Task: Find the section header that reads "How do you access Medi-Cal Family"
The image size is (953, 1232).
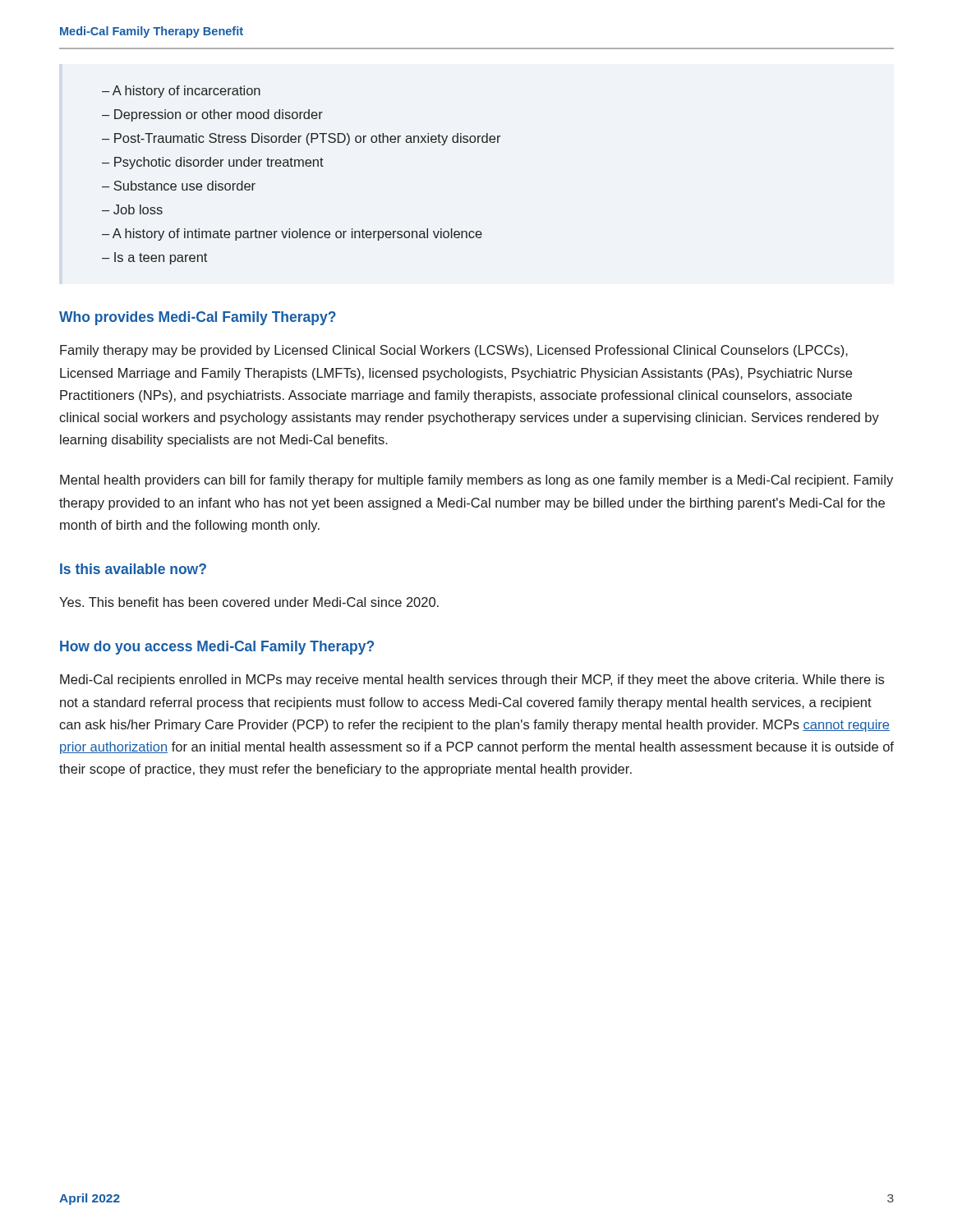Action: [217, 647]
